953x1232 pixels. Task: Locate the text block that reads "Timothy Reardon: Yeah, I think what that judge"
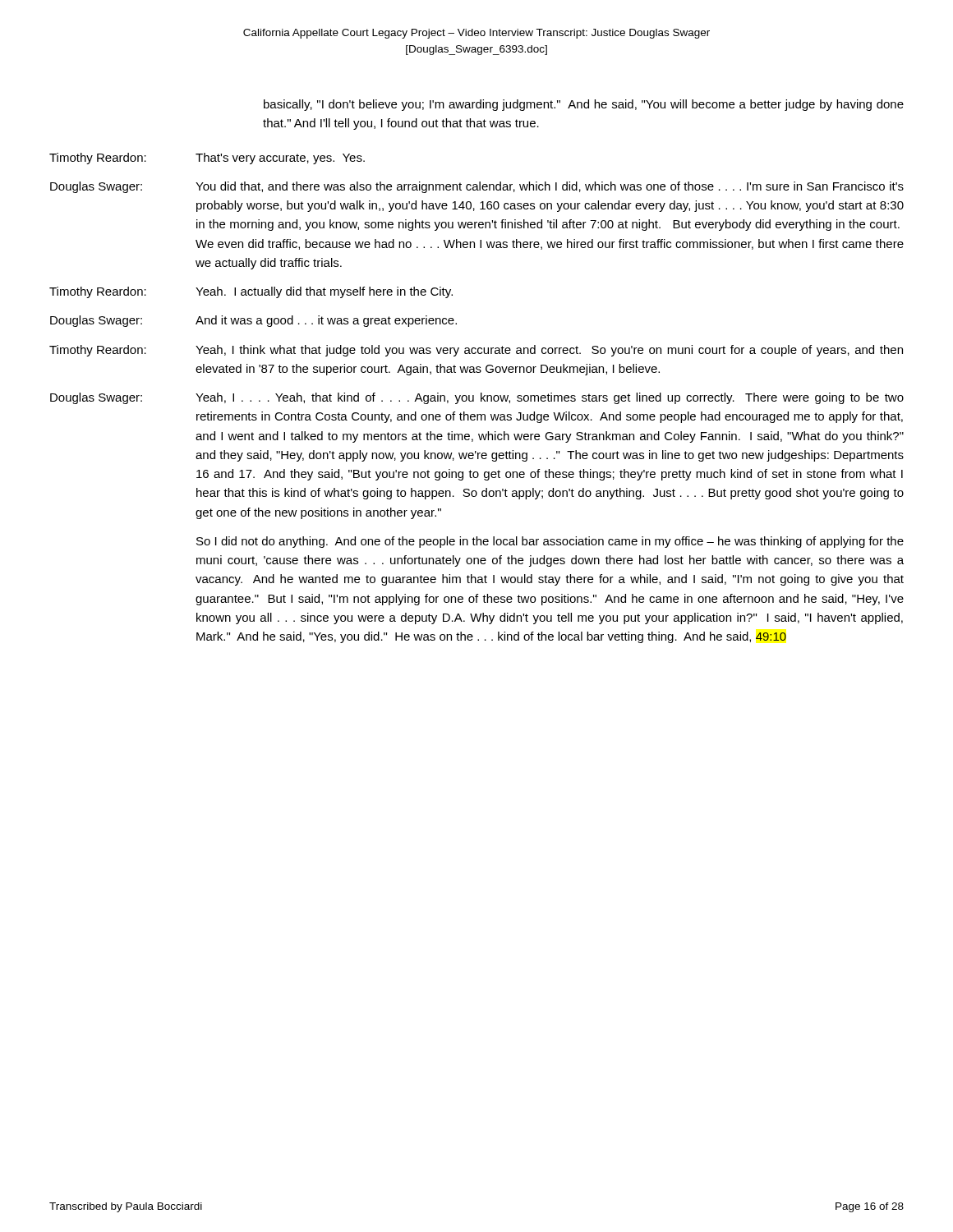[x=476, y=359]
